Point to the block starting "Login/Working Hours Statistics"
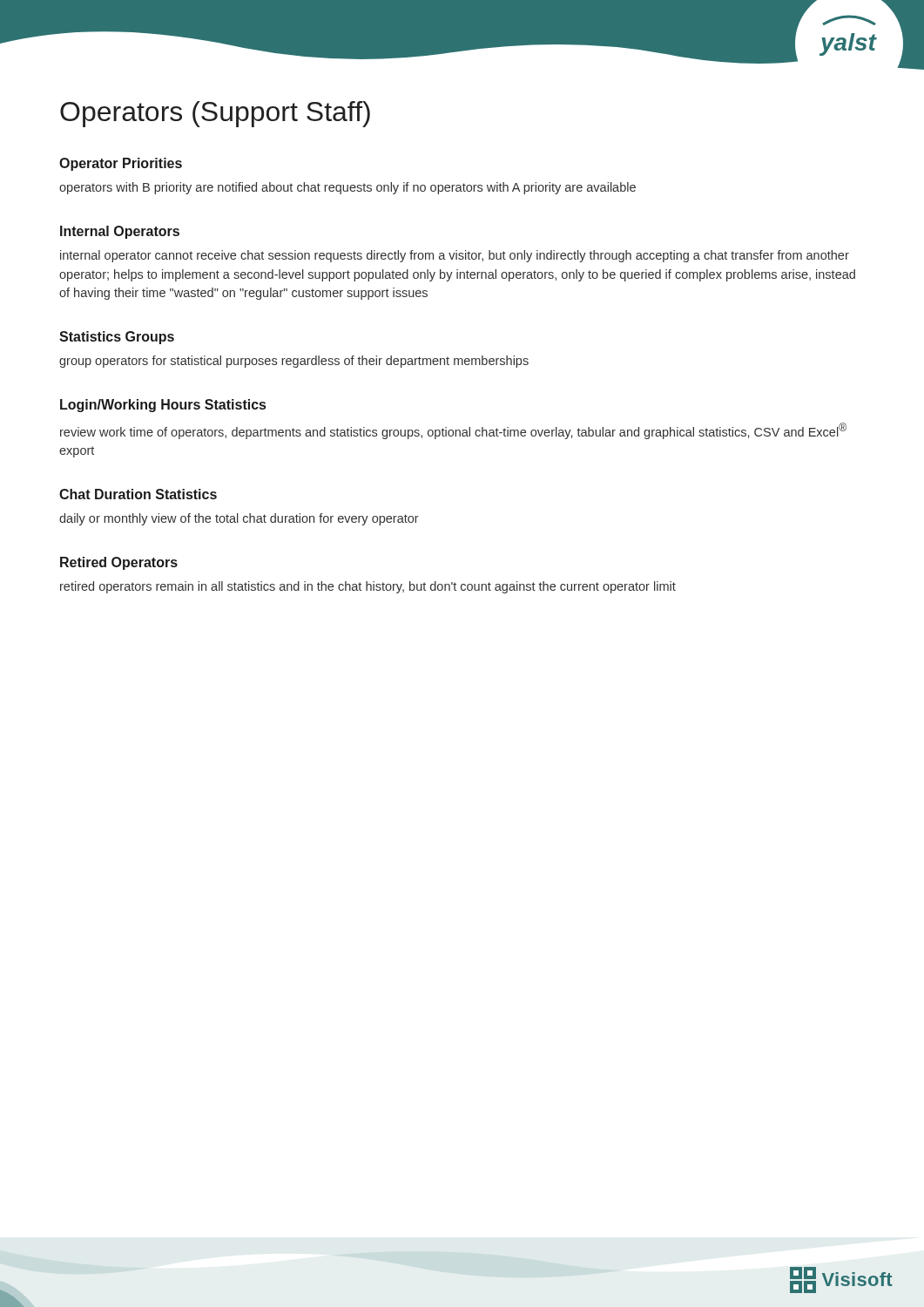924x1307 pixels. pos(163,406)
